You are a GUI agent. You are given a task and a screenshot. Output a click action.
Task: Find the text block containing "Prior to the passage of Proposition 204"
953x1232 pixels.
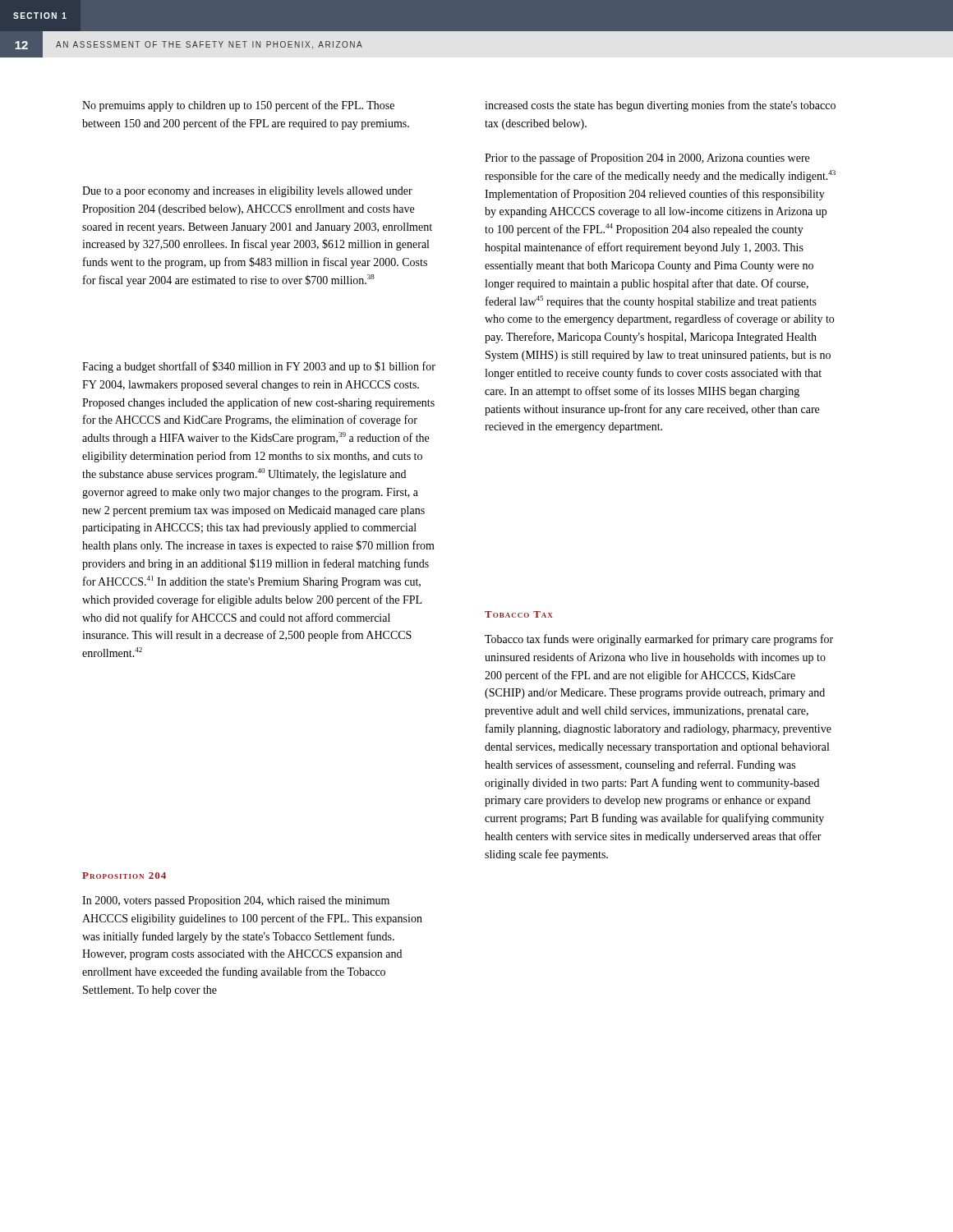[x=660, y=293]
